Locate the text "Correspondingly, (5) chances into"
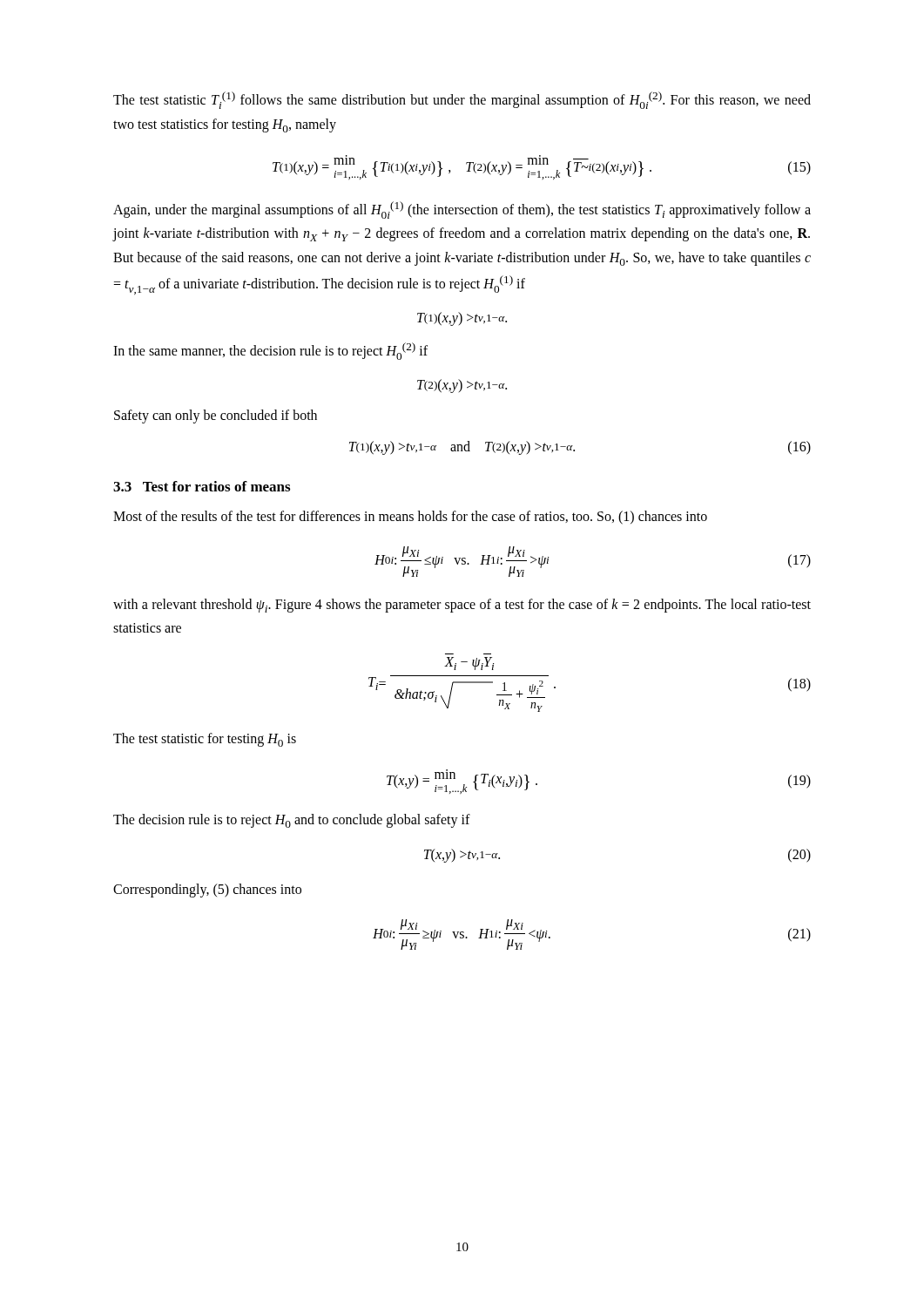This screenshot has width=924, height=1307. pos(207,891)
